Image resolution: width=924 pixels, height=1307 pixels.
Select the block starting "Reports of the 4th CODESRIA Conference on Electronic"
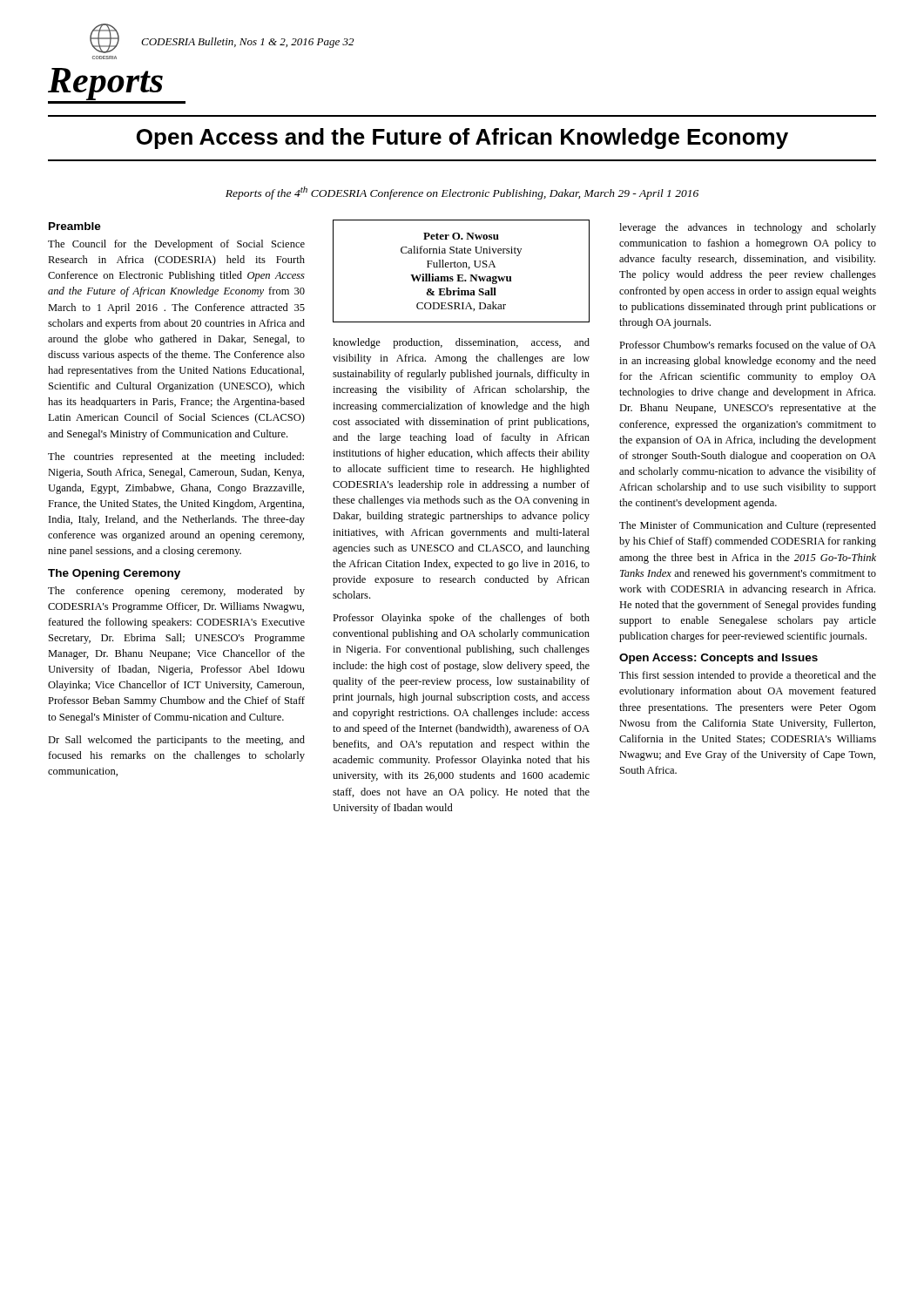click(x=462, y=191)
